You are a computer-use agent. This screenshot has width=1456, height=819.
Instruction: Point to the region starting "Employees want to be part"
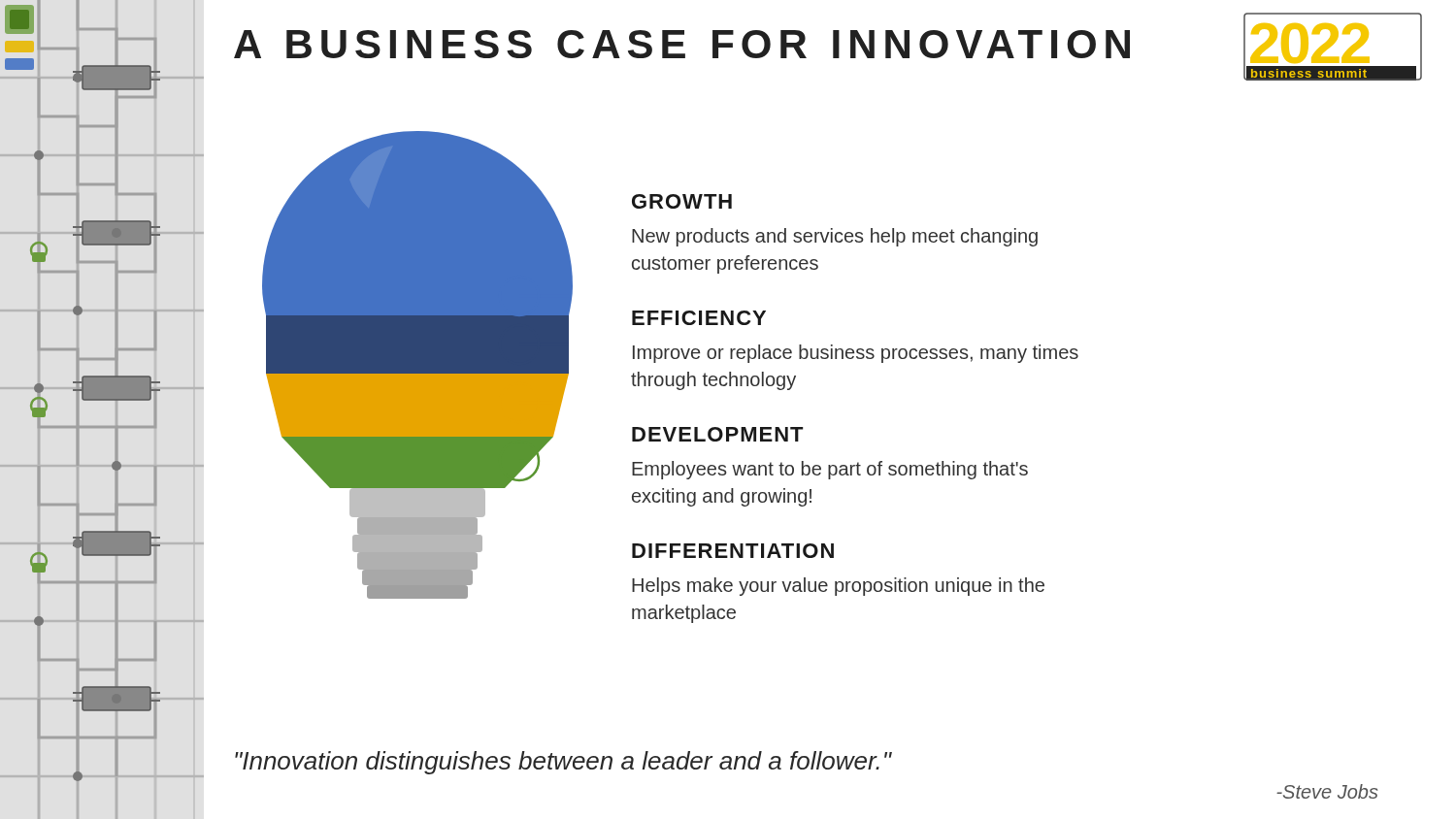pyautogui.click(x=830, y=482)
